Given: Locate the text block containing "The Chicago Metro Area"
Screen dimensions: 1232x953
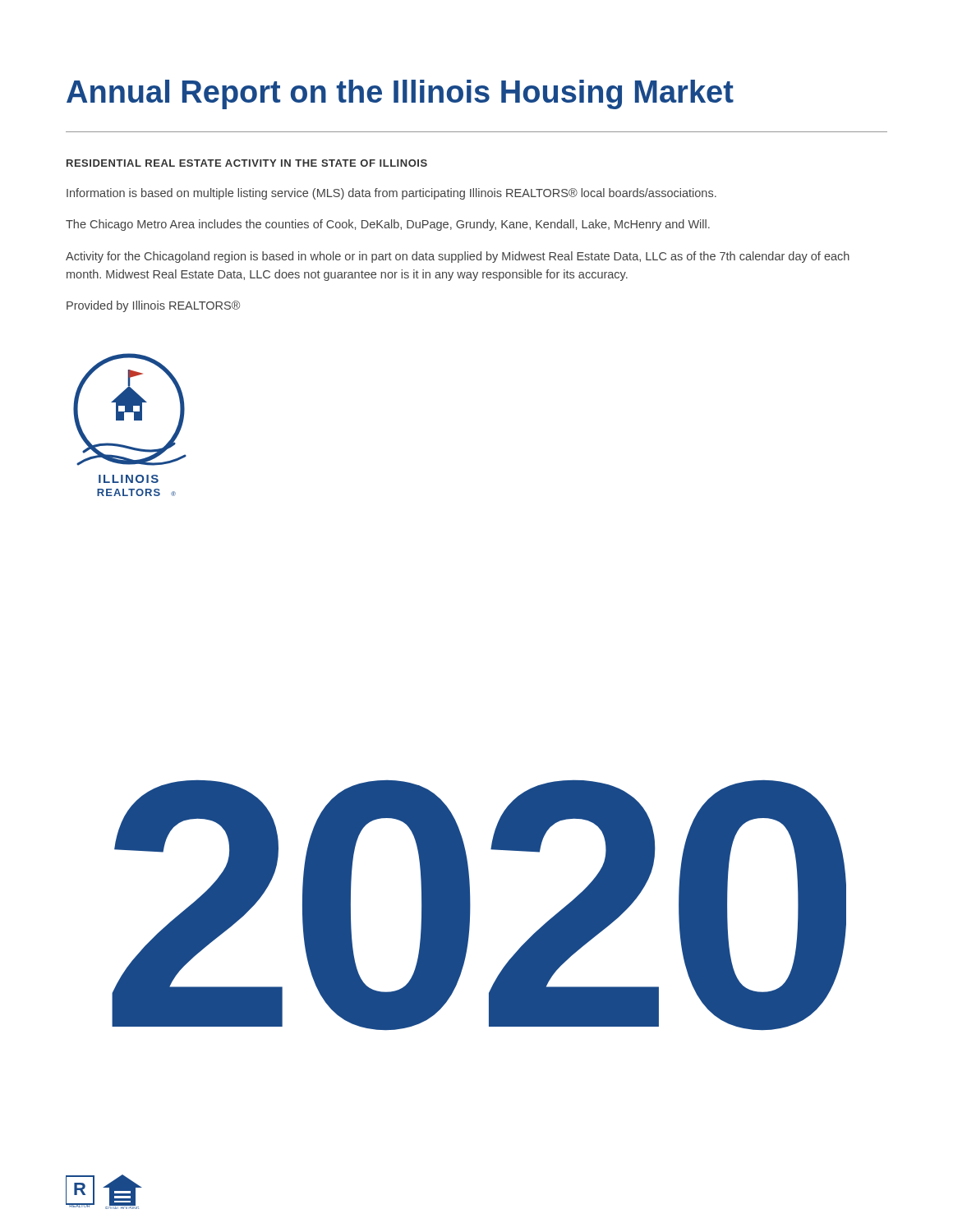Looking at the screenshot, I should (x=388, y=224).
